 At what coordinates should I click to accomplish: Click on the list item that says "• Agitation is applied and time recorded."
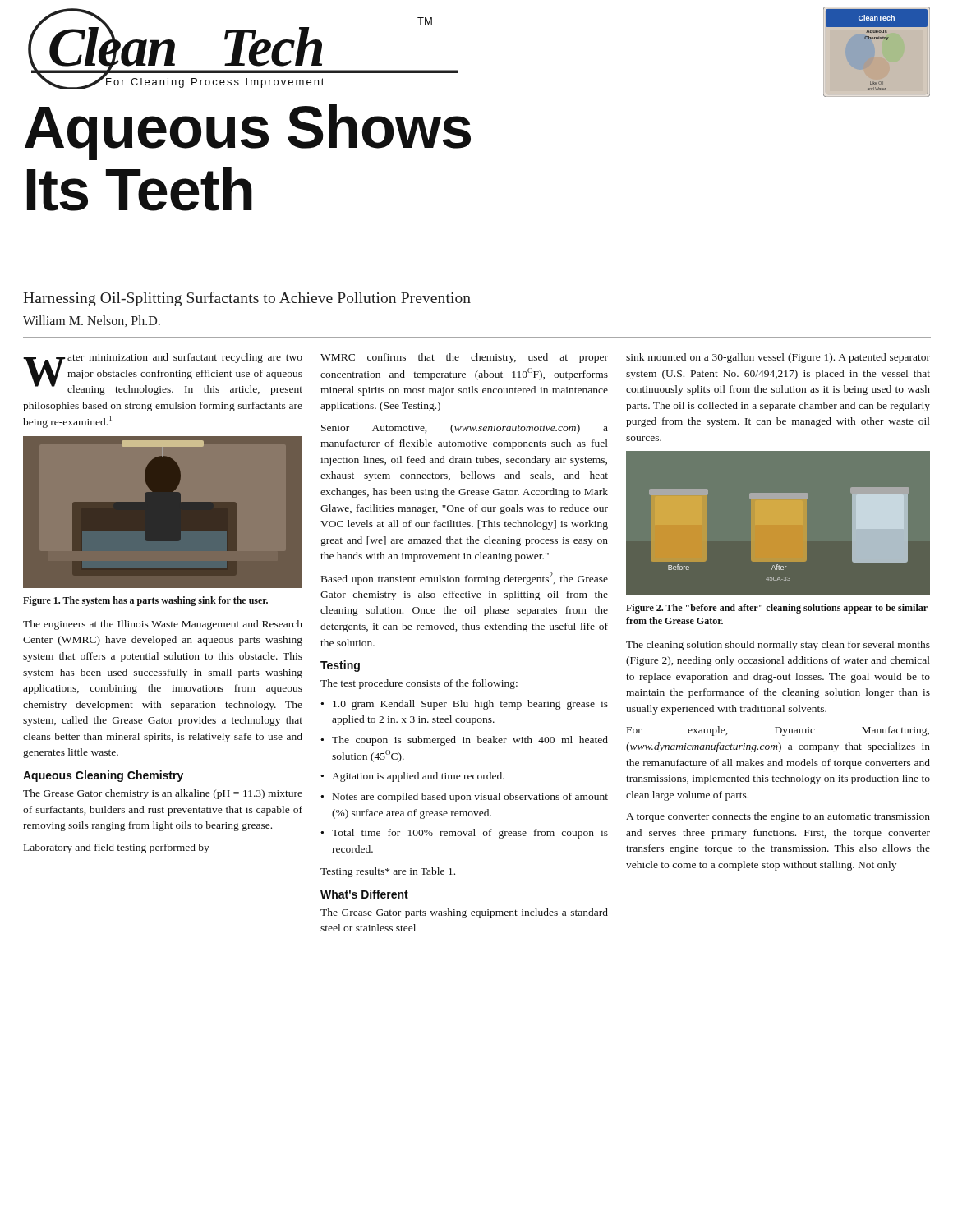pyautogui.click(x=413, y=776)
